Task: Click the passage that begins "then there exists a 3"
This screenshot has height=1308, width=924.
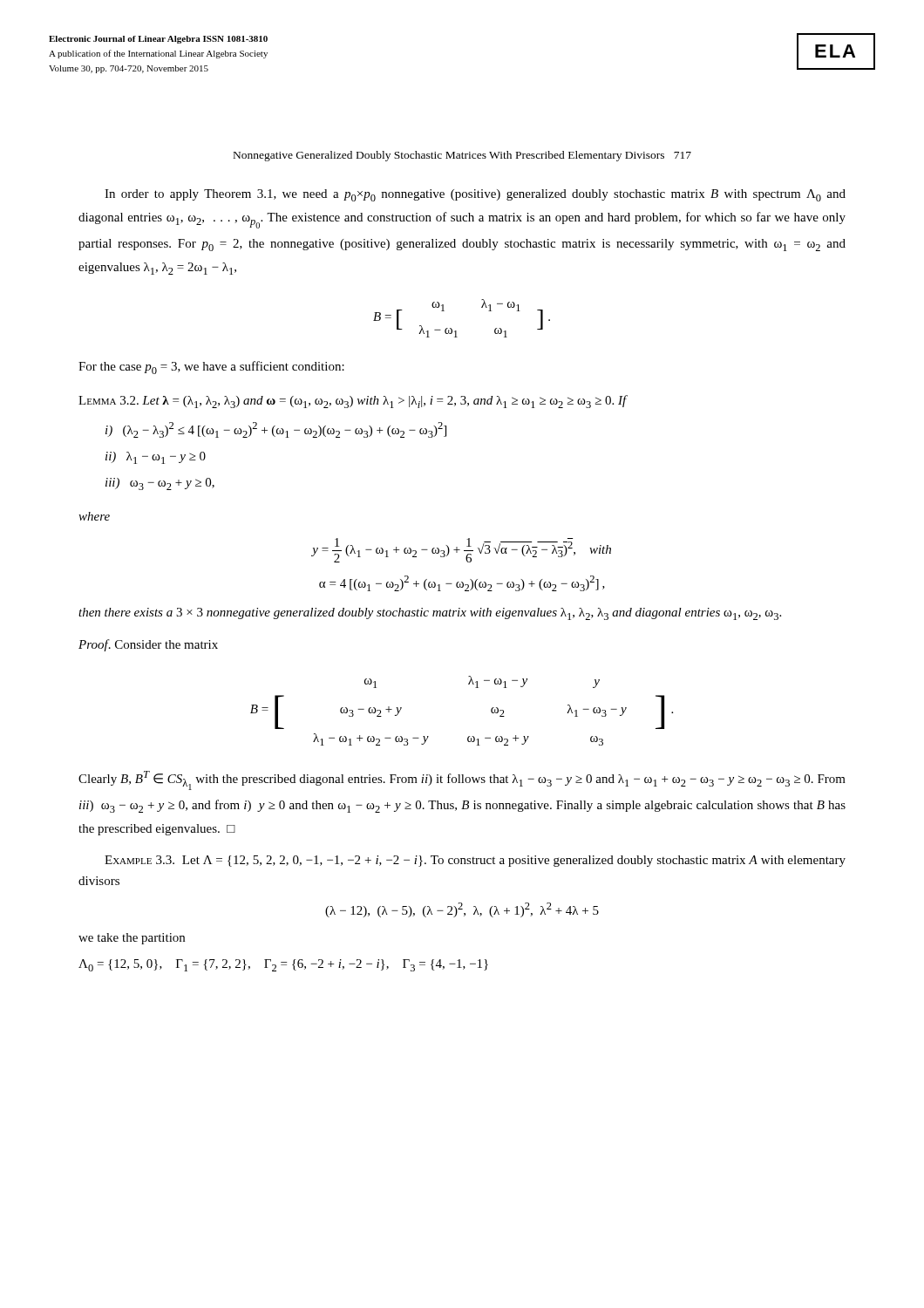Action: point(462,613)
